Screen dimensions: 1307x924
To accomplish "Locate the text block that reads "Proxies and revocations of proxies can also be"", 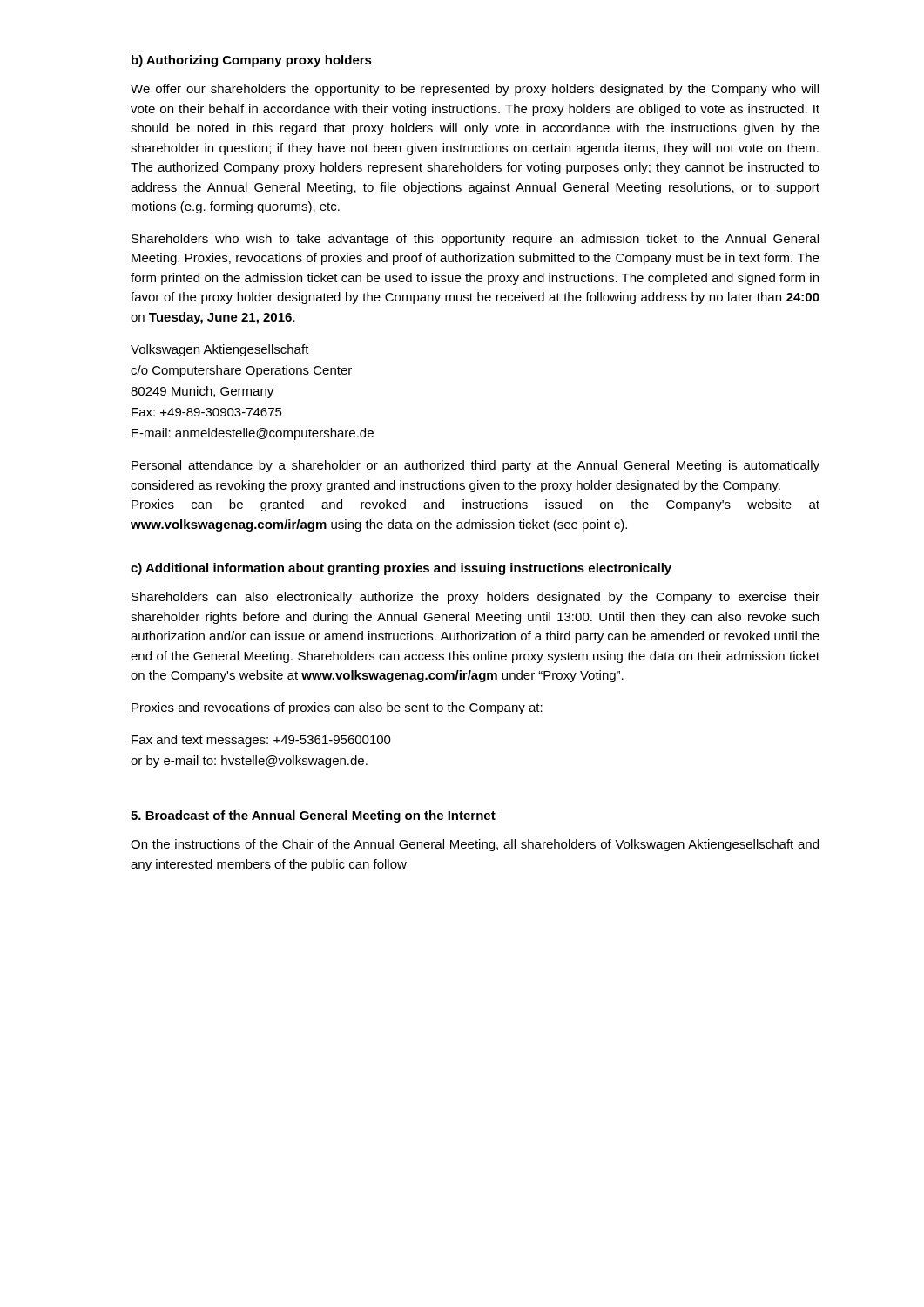I will click(x=337, y=707).
